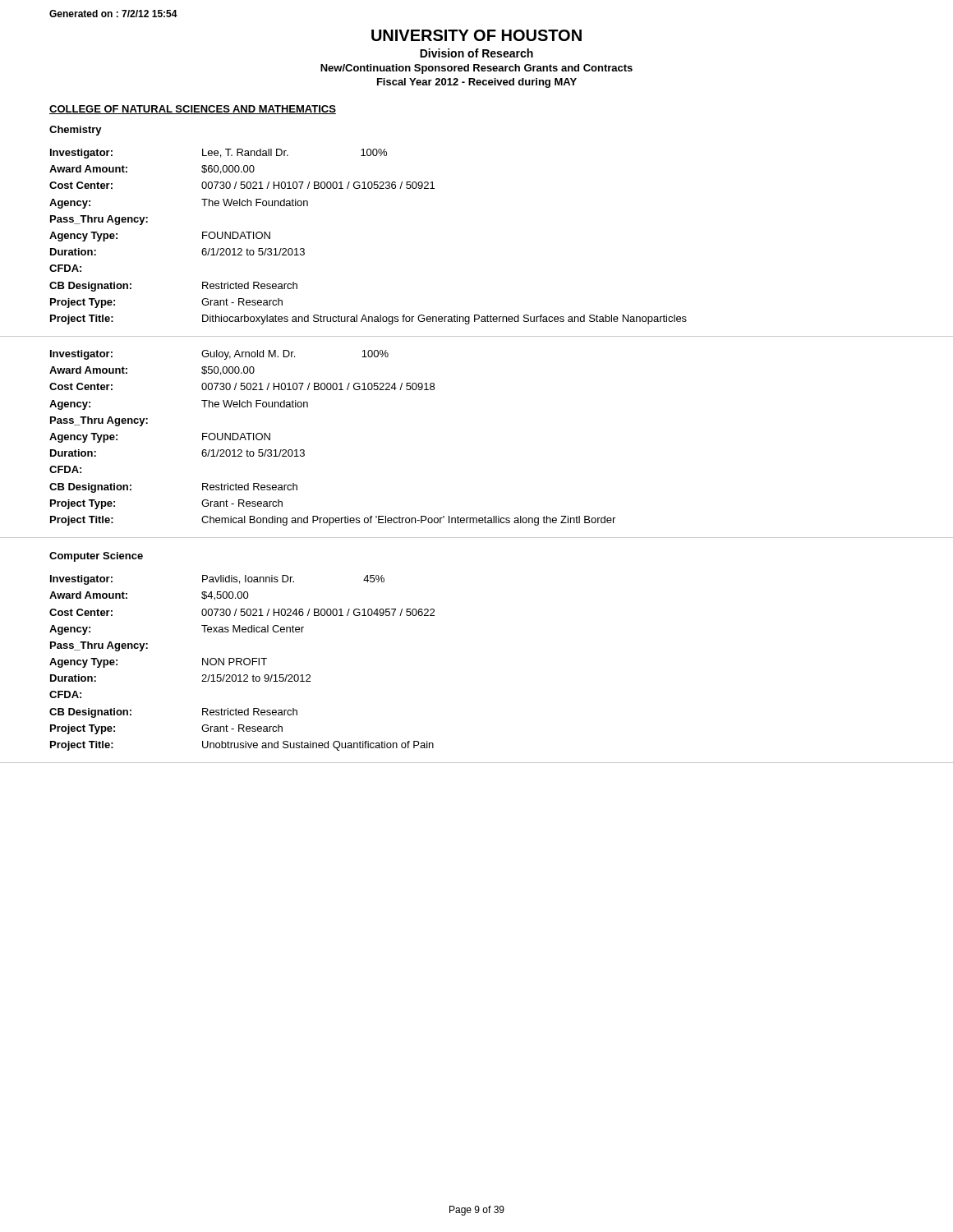The height and width of the screenshot is (1232, 953).
Task: Navigate to the block starting "Investigator: Guloy, Arnold"
Action: click(219, 355)
